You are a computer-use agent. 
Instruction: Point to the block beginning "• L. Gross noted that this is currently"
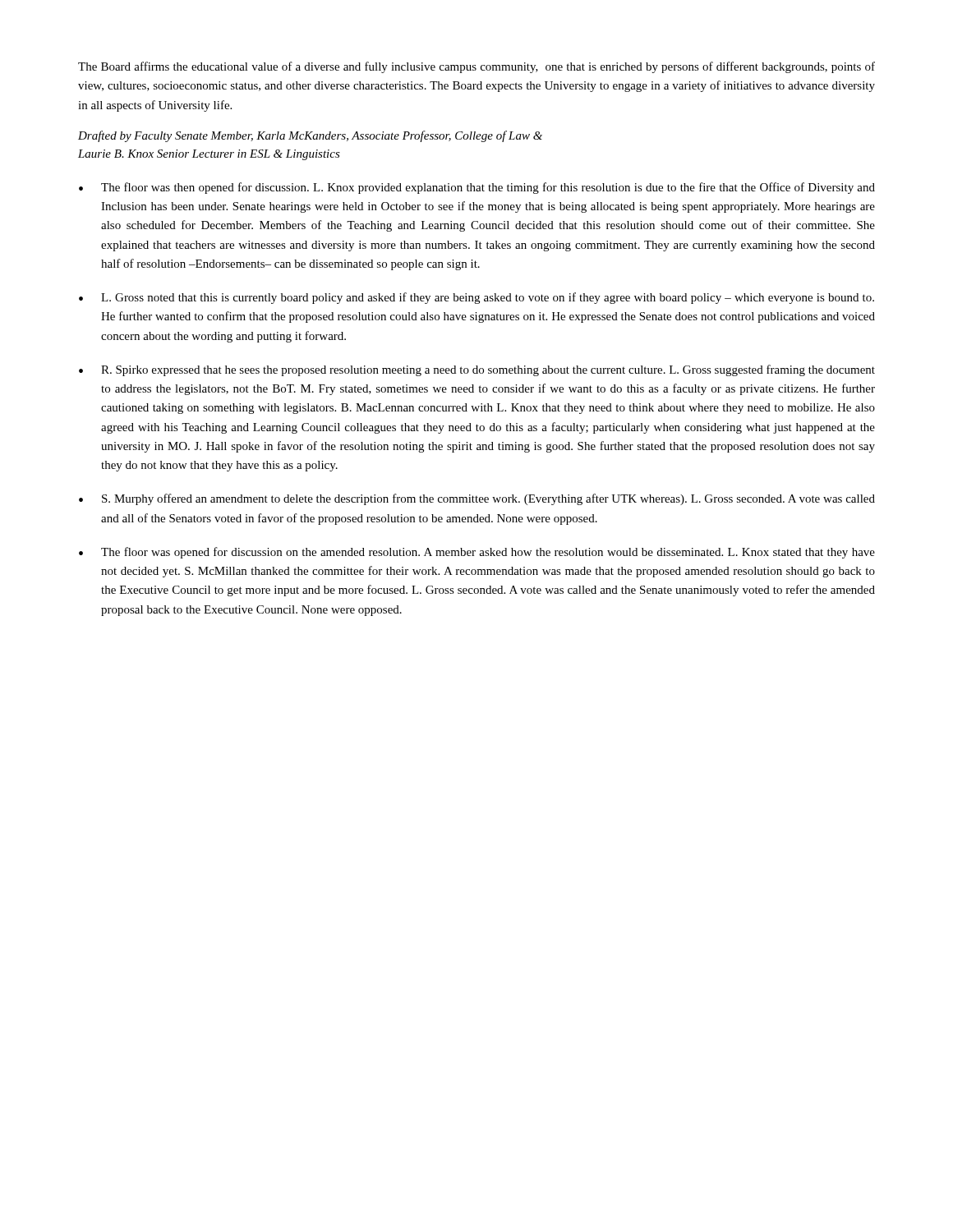coord(476,317)
